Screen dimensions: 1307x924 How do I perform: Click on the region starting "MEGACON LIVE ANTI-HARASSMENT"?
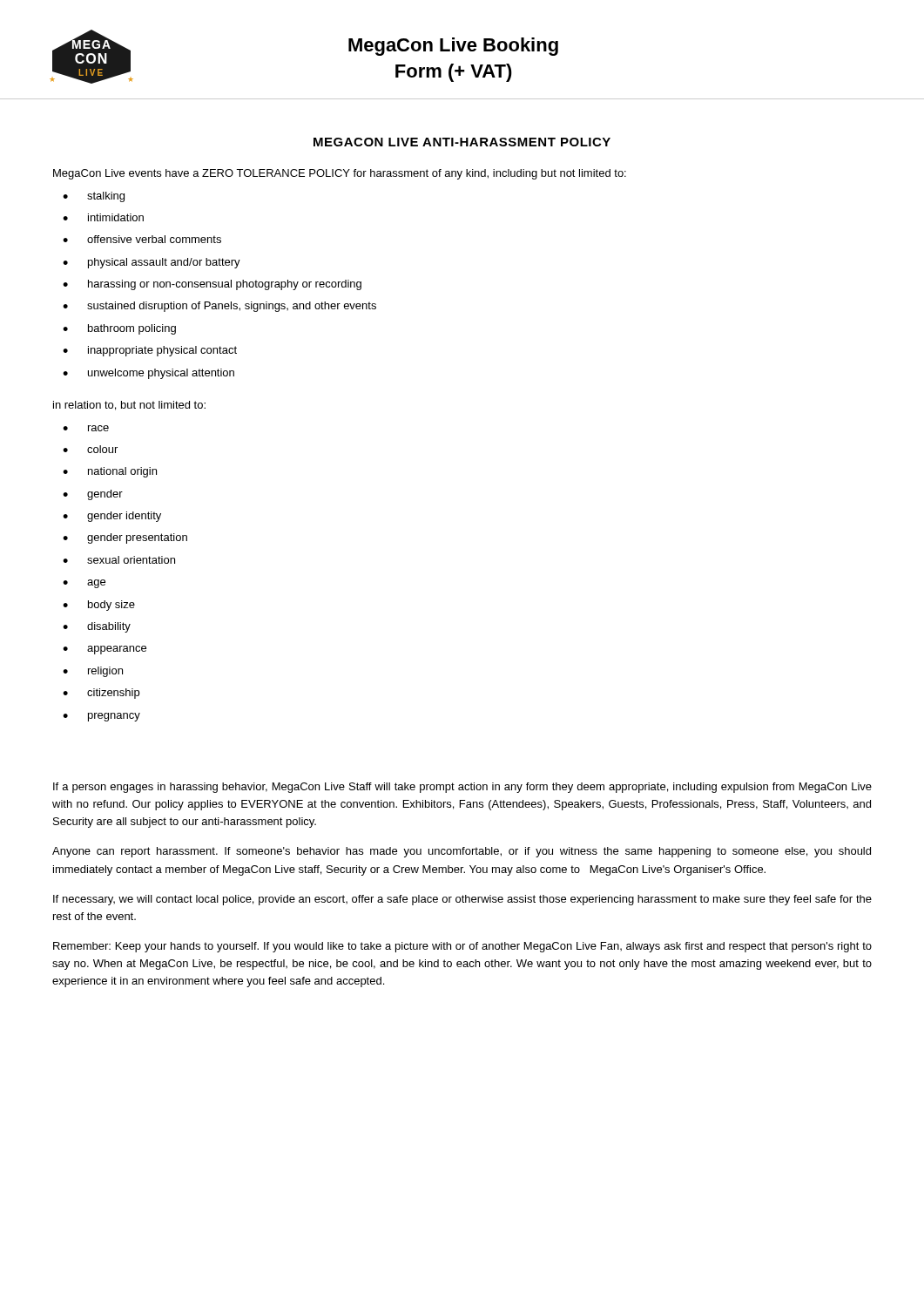point(462,142)
